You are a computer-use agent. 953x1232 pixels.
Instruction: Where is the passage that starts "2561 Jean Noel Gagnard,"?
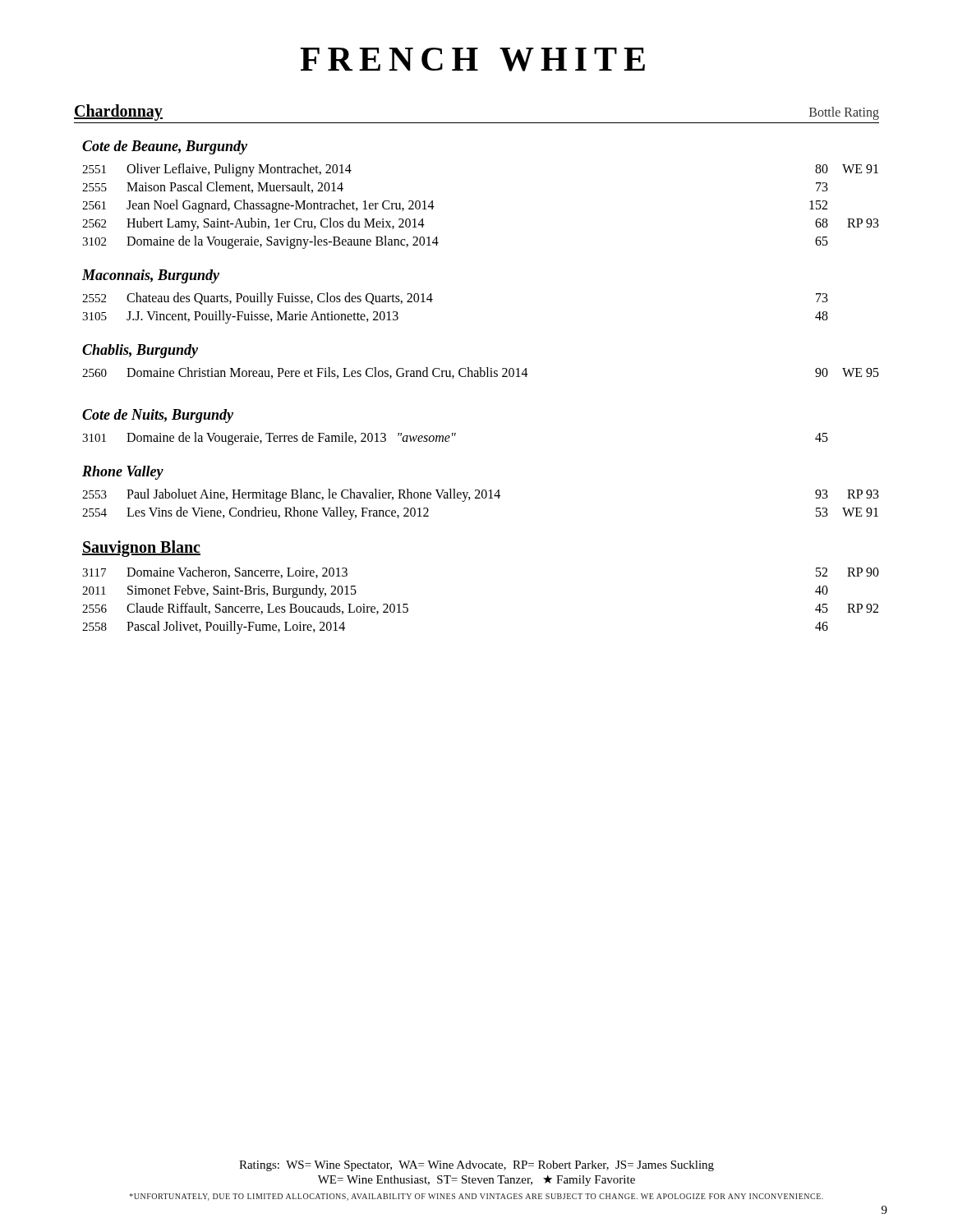(x=280, y=206)
